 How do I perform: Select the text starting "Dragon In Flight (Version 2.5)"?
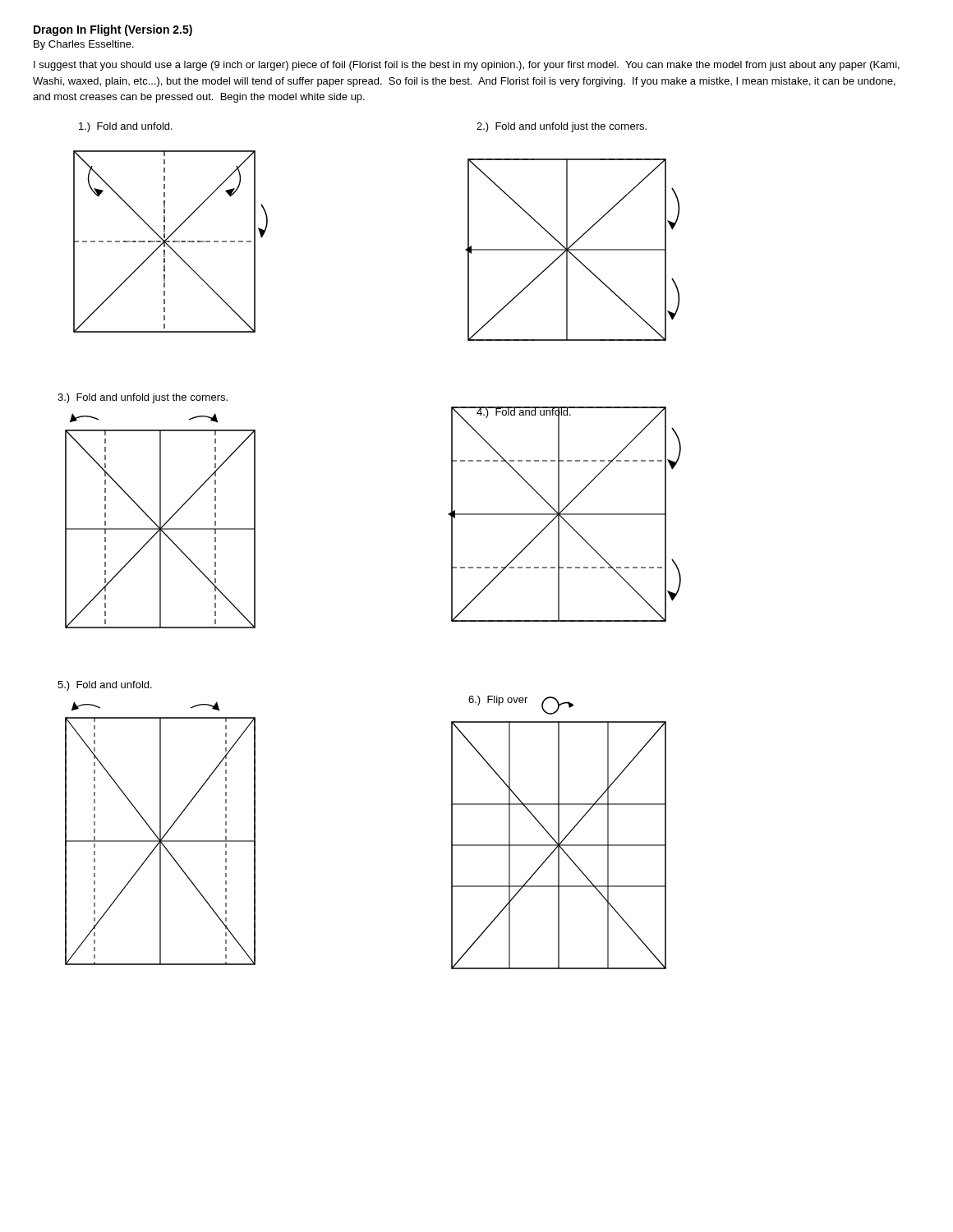pyautogui.click(x=113, y=30)
